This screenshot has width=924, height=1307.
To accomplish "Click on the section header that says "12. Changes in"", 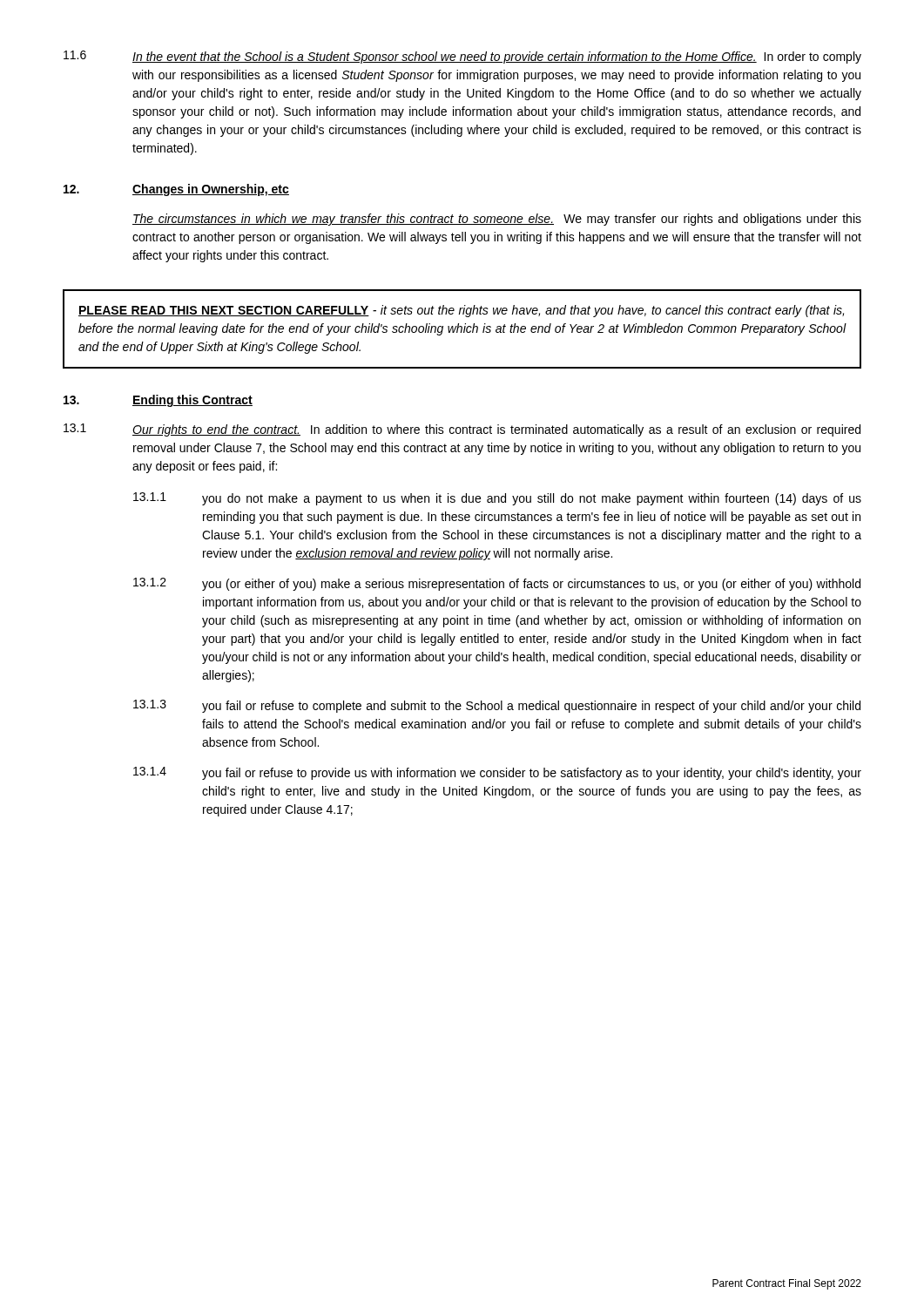I will tap(176, 189).
